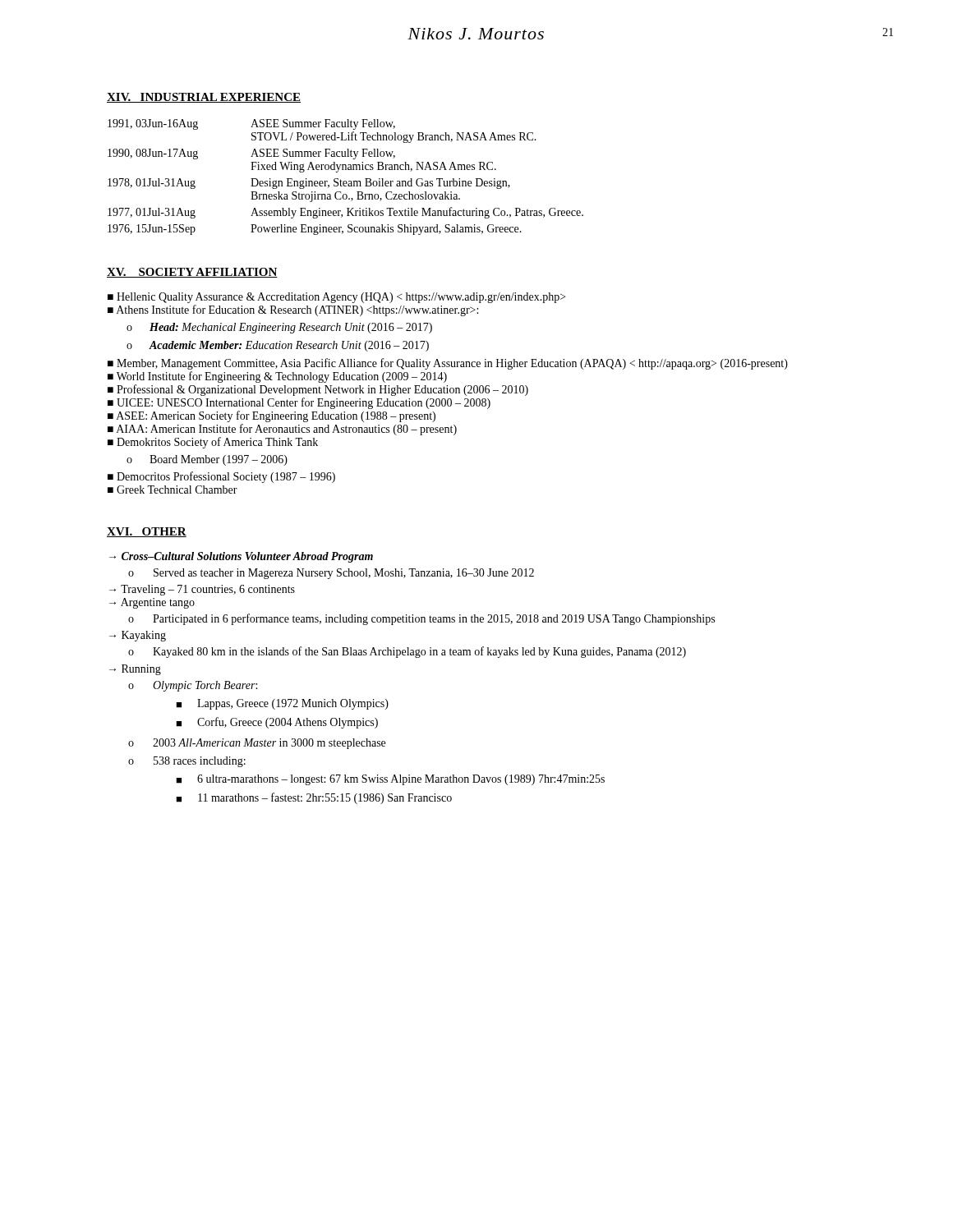Click on the list item containing "■ Democritos Professional Society (1987 – 1996)"
The height and width of the screenshot is (1232, 953).
tap(221, 477)
